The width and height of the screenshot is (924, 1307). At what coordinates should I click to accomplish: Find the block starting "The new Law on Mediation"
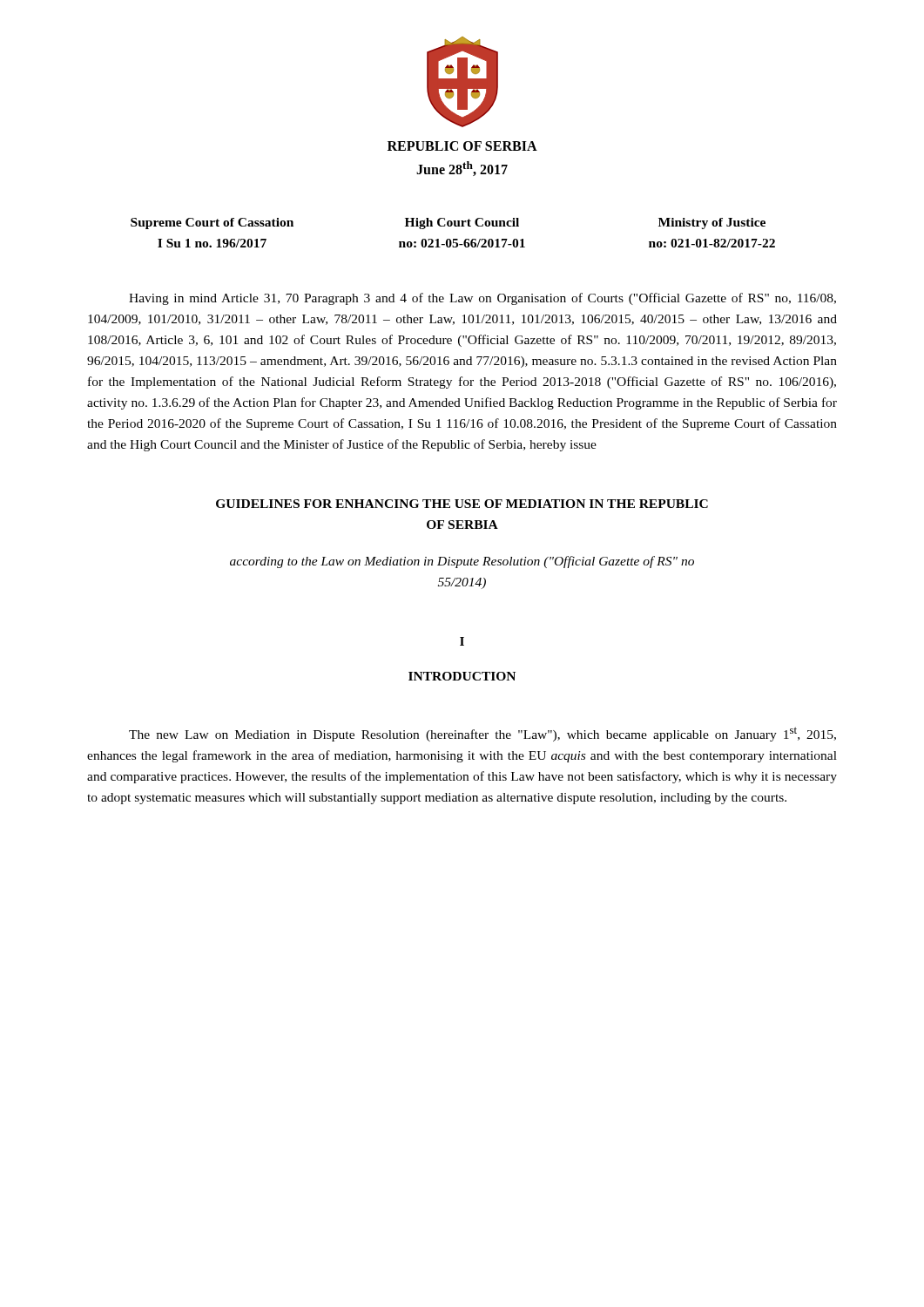(462, 764)
